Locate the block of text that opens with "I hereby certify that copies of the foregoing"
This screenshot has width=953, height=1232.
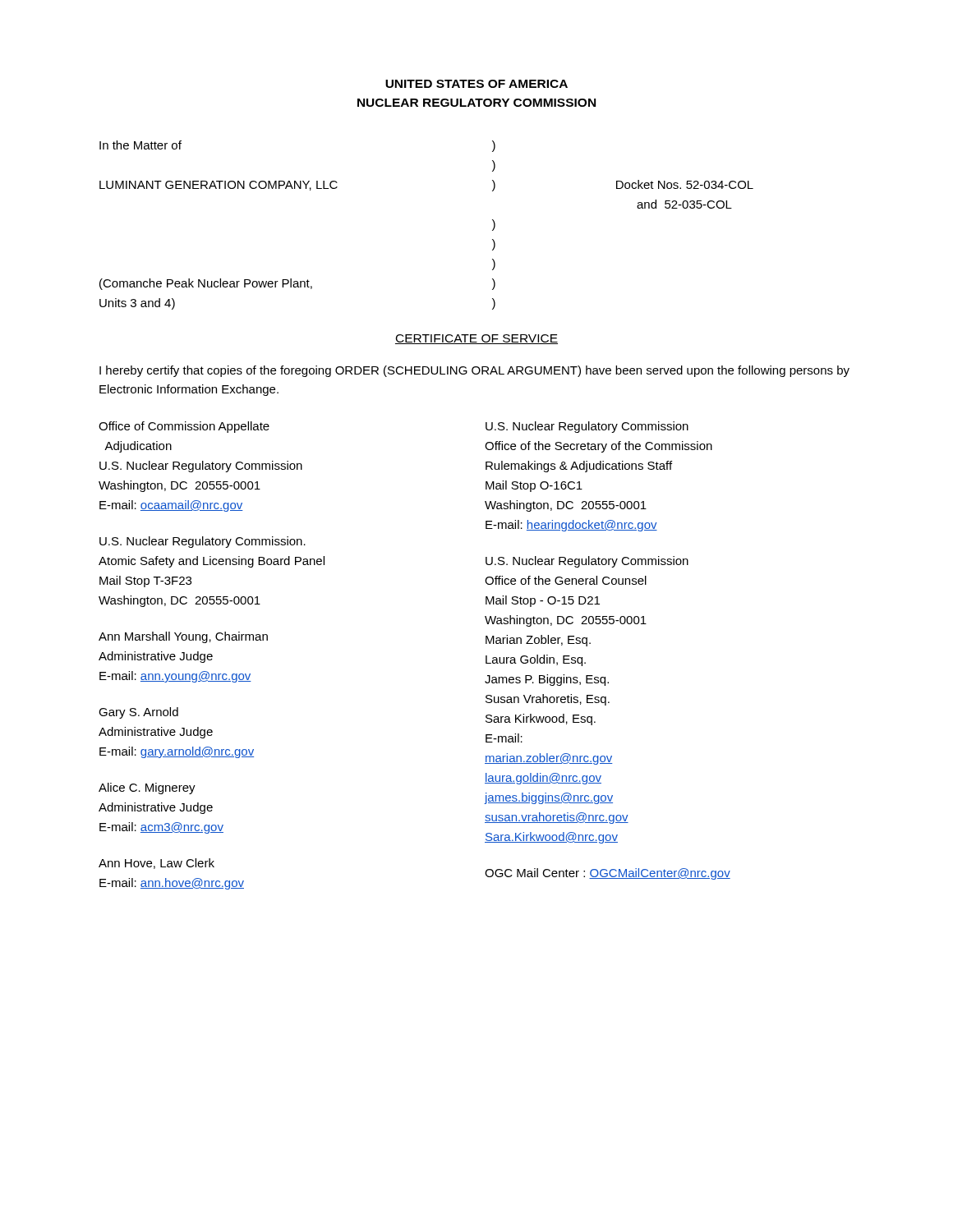(474, 379)
